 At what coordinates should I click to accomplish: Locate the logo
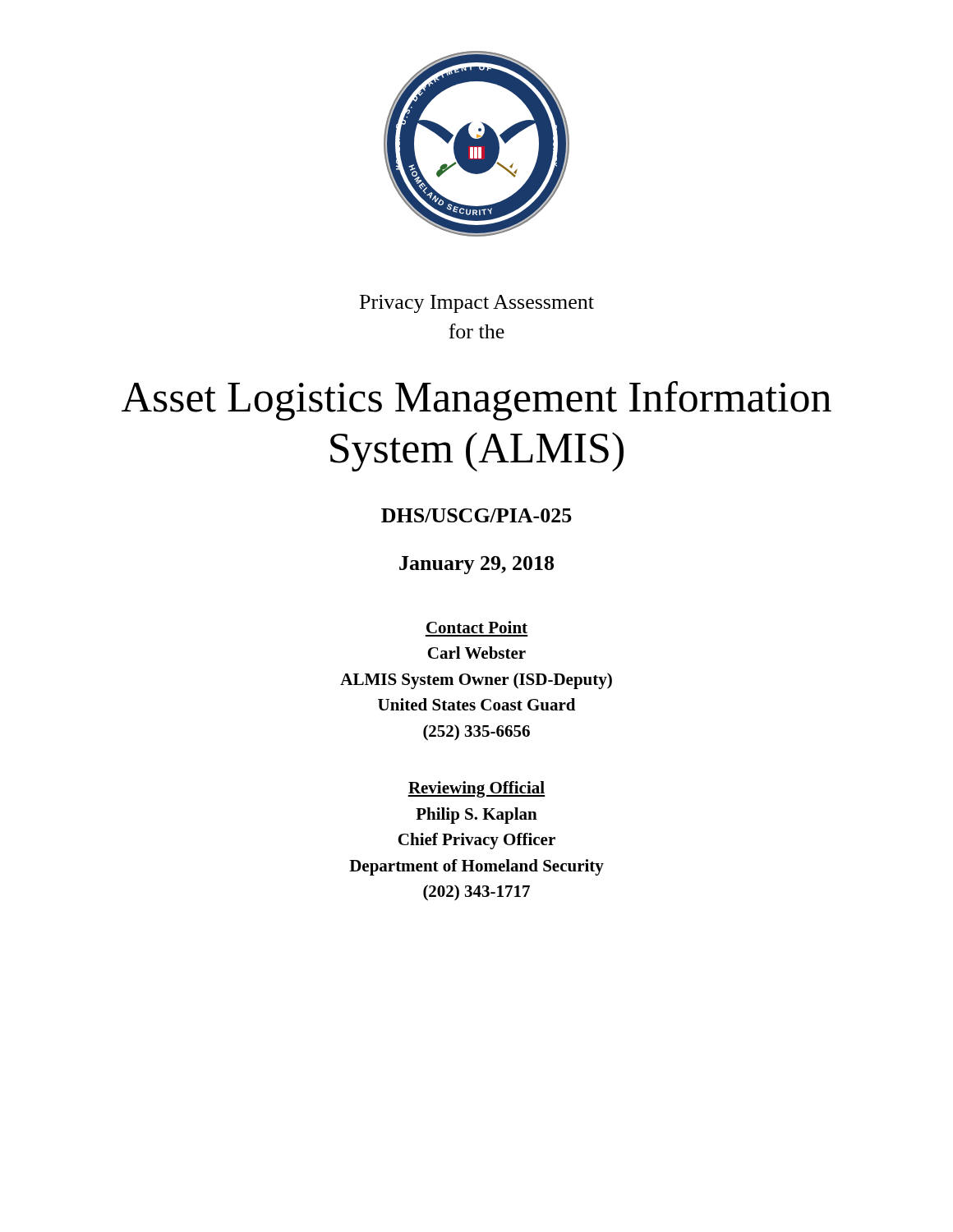pos(476,144)
